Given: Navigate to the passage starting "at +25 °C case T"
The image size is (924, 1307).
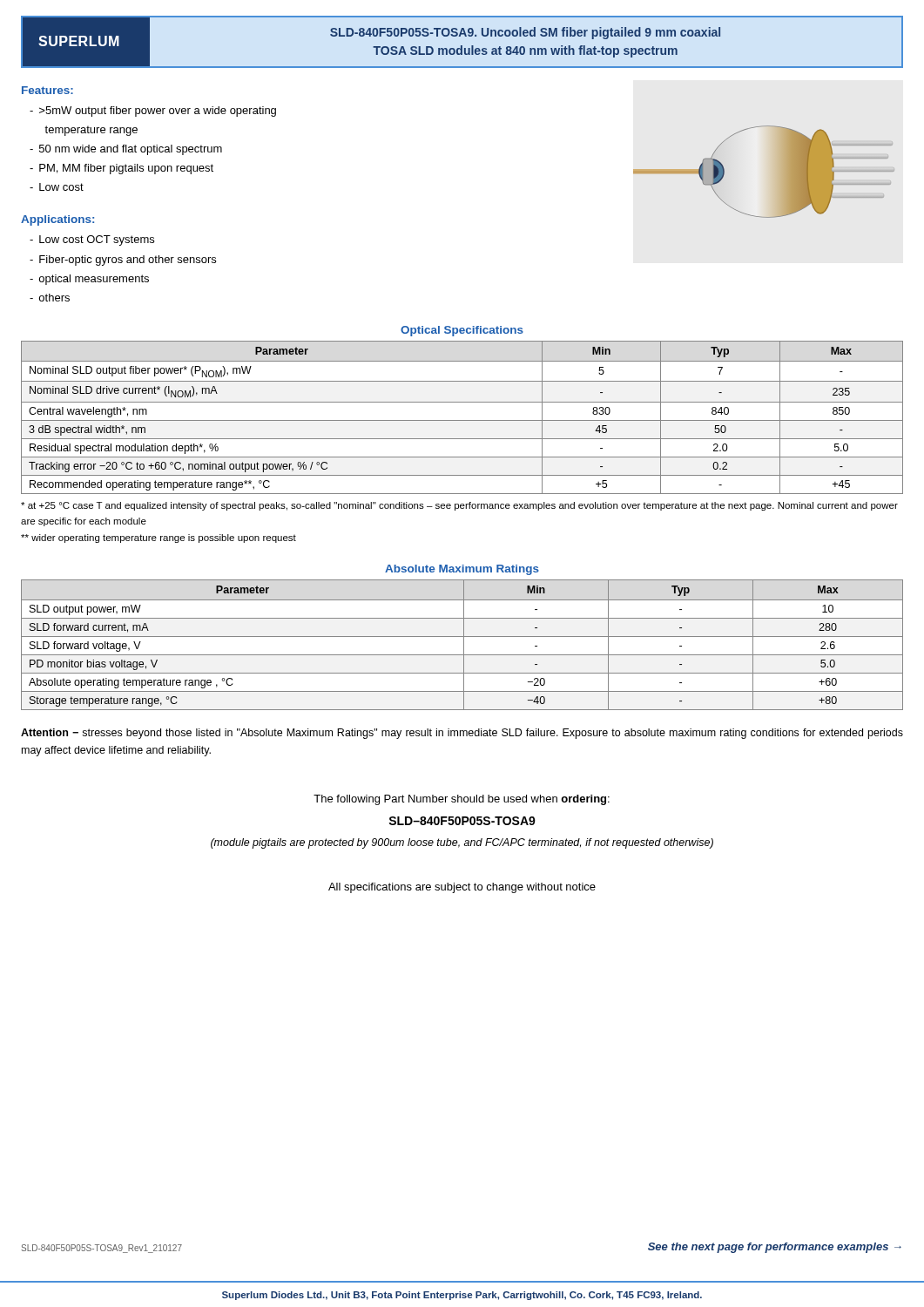Looking at the screenshot, I should [x=459, y=513].
